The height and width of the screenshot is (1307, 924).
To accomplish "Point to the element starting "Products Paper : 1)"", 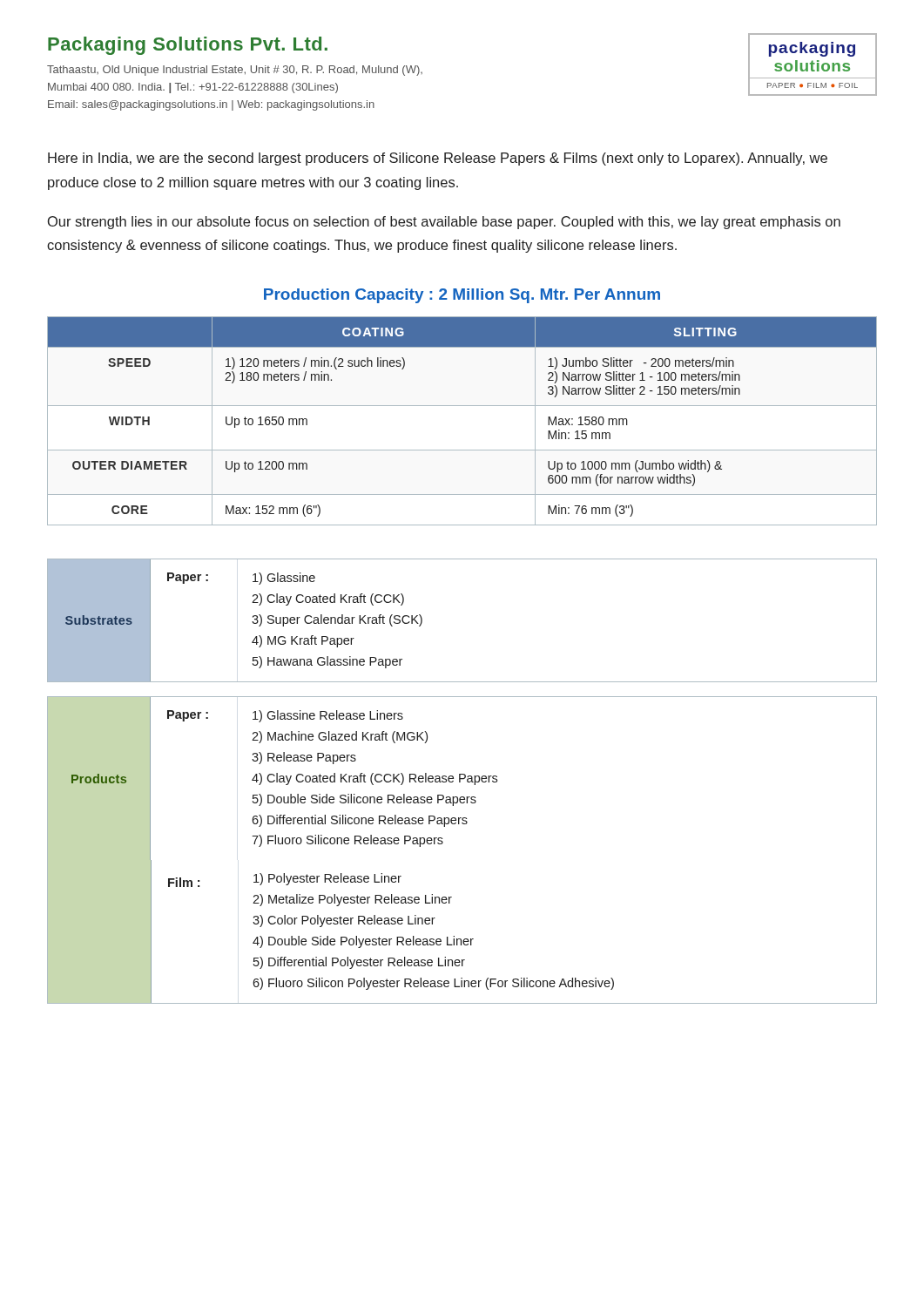I will point(462,779).
